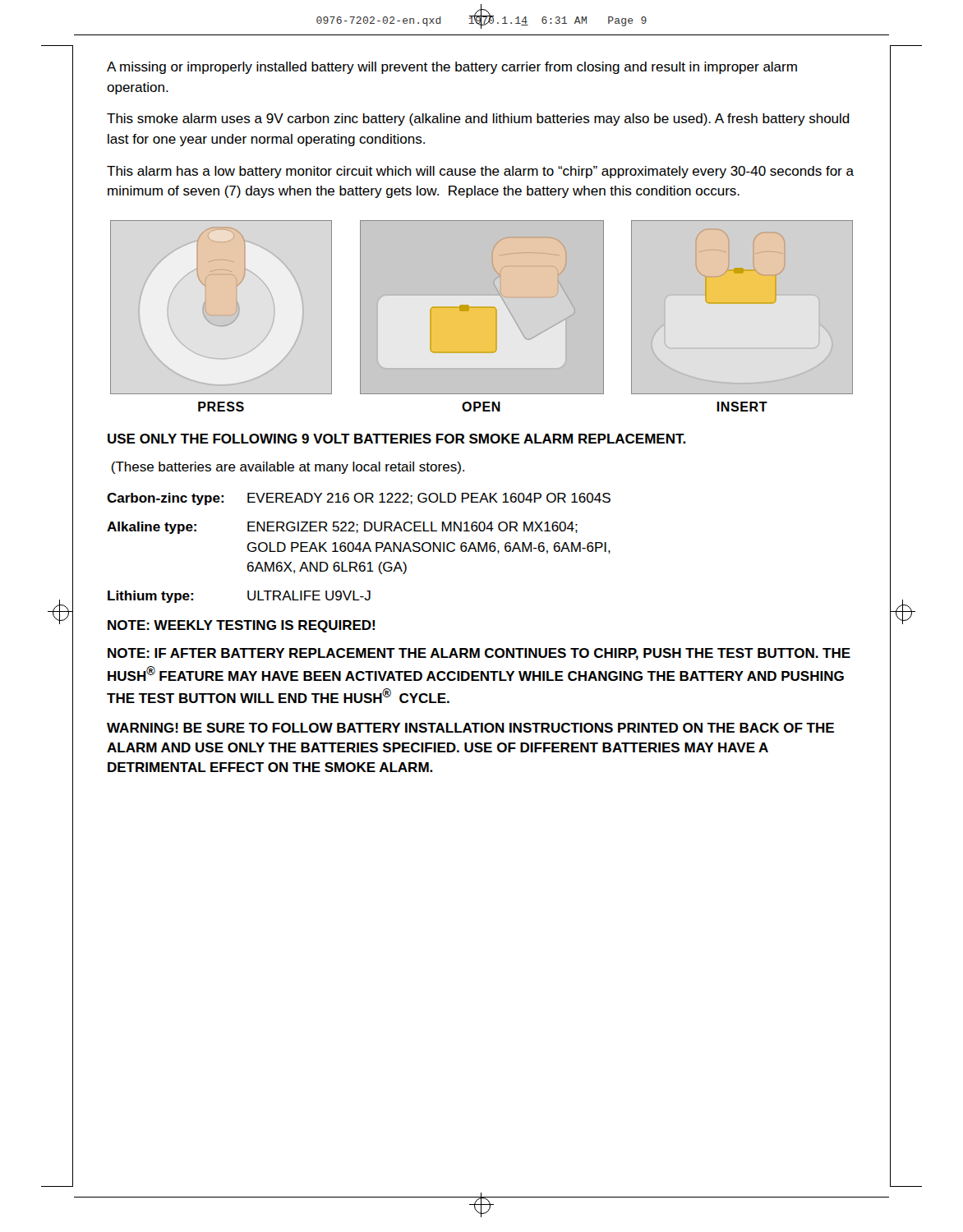The width and height of the screenshot is (963, 1232).
Task: Navigate to the text block starting "NOTE: IF AFTER BATTERY"
Action: click(479, 676)
